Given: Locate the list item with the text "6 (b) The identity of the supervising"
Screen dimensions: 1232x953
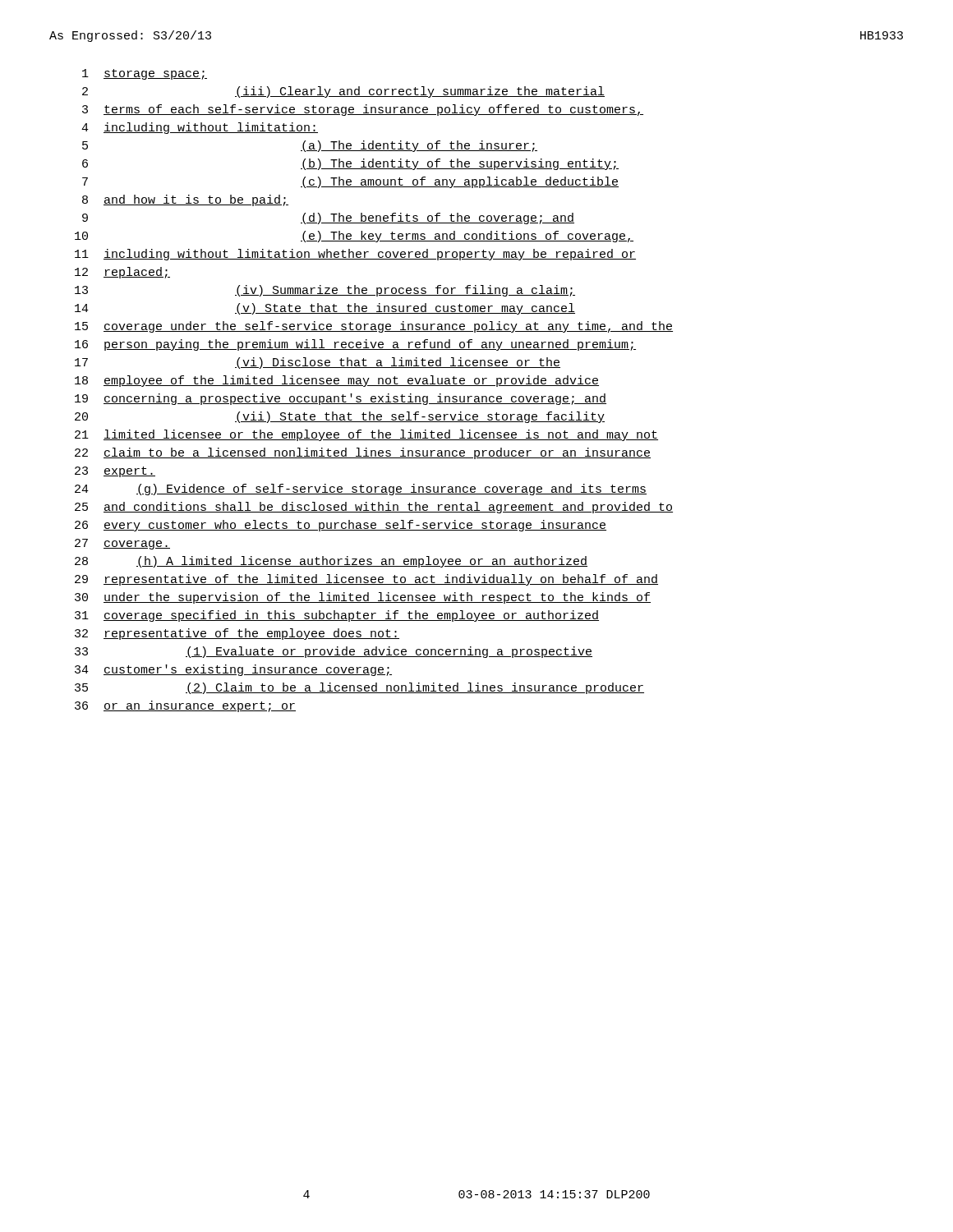Looking at the screenshot, I should click(476, 165).
